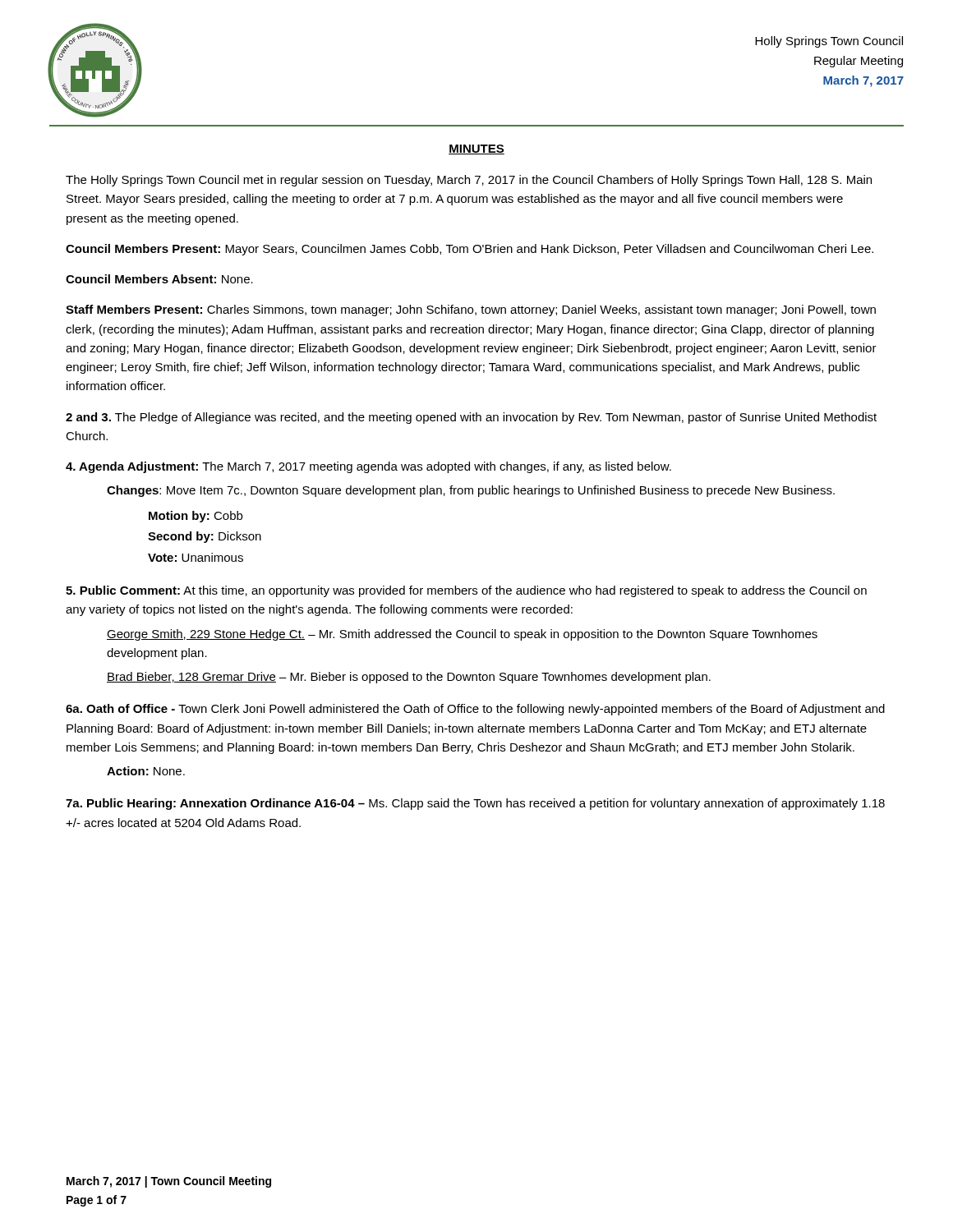Point to the text block starting "7a. Public Hearing: Annexation Ordinance"
This screenshot has width=953, height=1232.
[475, 813]
